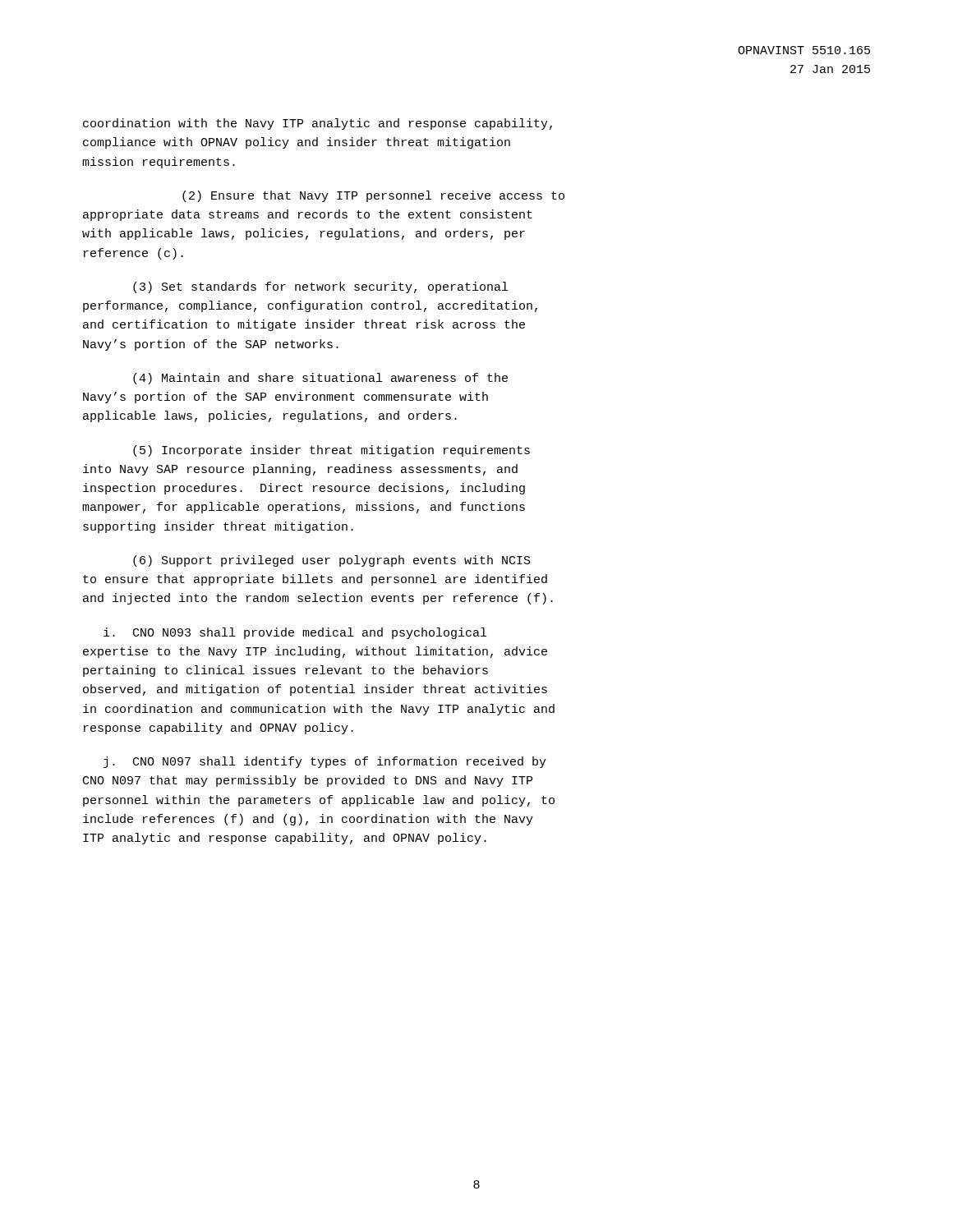Find the text block that says "j. CNO N097 shall identify types of information"
This screenshot has width=953, height=1232.
pyautogui.click(x=319, y=801)
